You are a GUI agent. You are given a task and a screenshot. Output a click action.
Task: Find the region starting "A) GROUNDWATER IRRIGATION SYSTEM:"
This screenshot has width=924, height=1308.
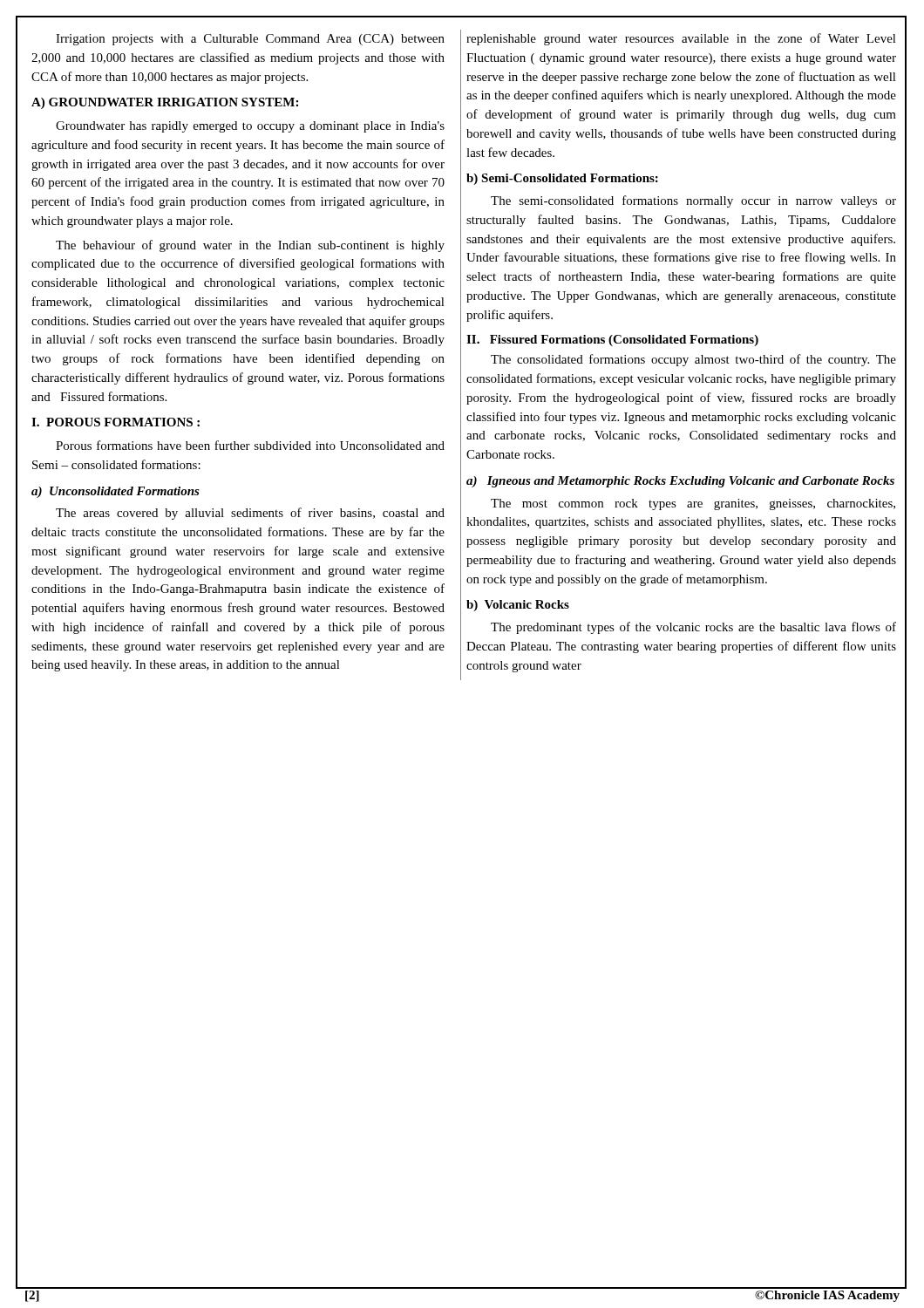click(x=238, y=103)
